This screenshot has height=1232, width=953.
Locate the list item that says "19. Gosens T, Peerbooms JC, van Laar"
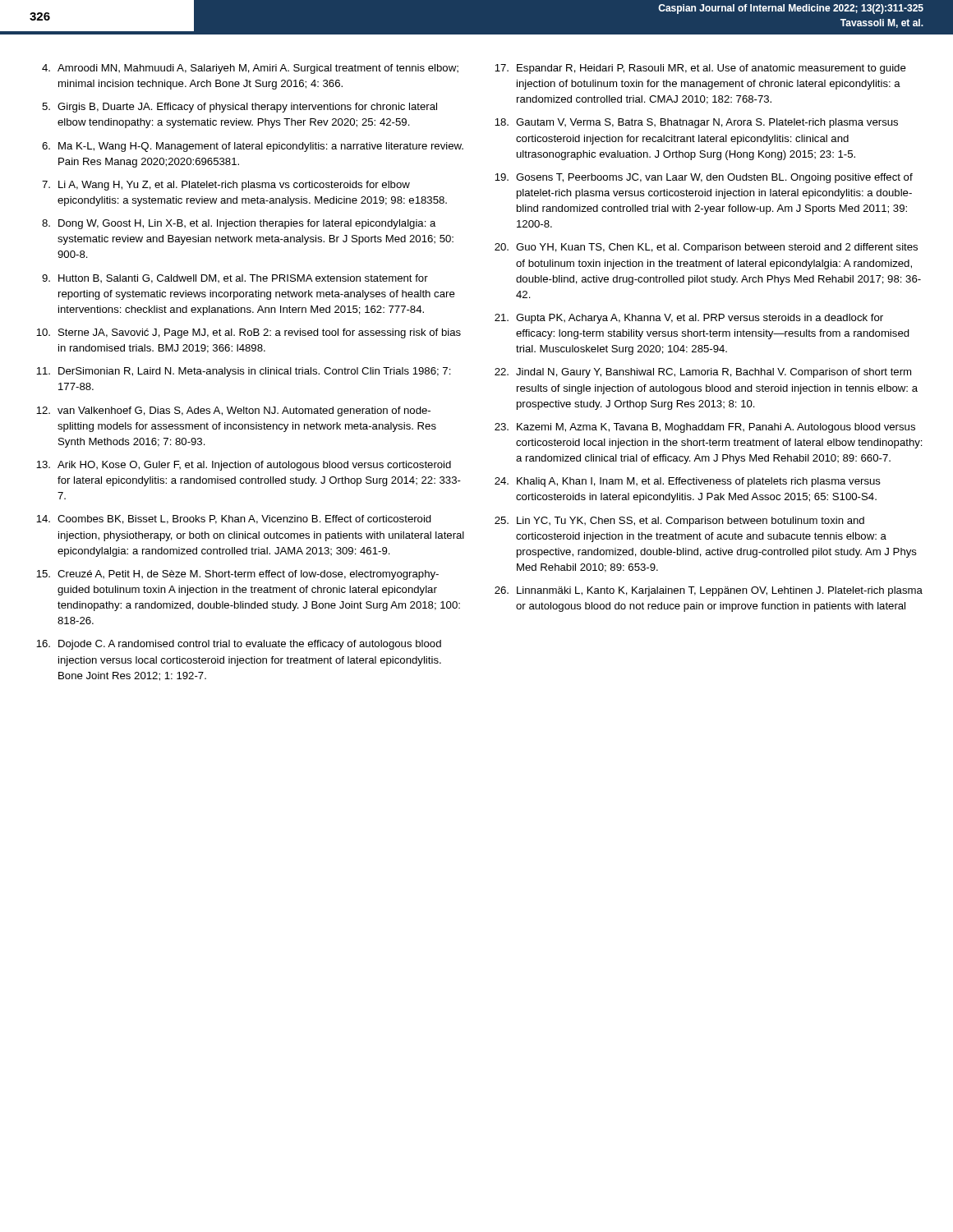(706, 201)
